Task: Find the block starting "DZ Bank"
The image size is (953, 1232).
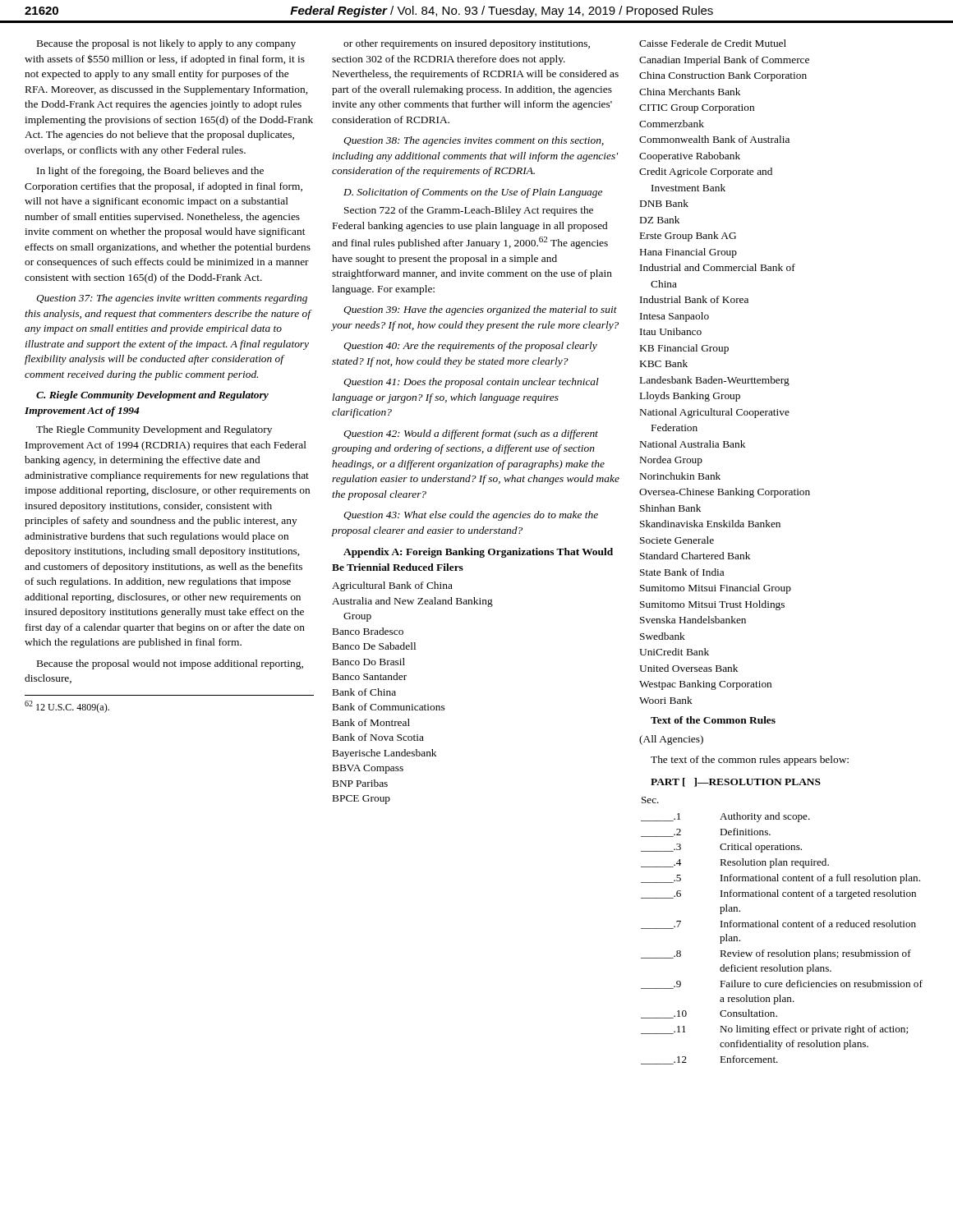Action: coord(660,220)
